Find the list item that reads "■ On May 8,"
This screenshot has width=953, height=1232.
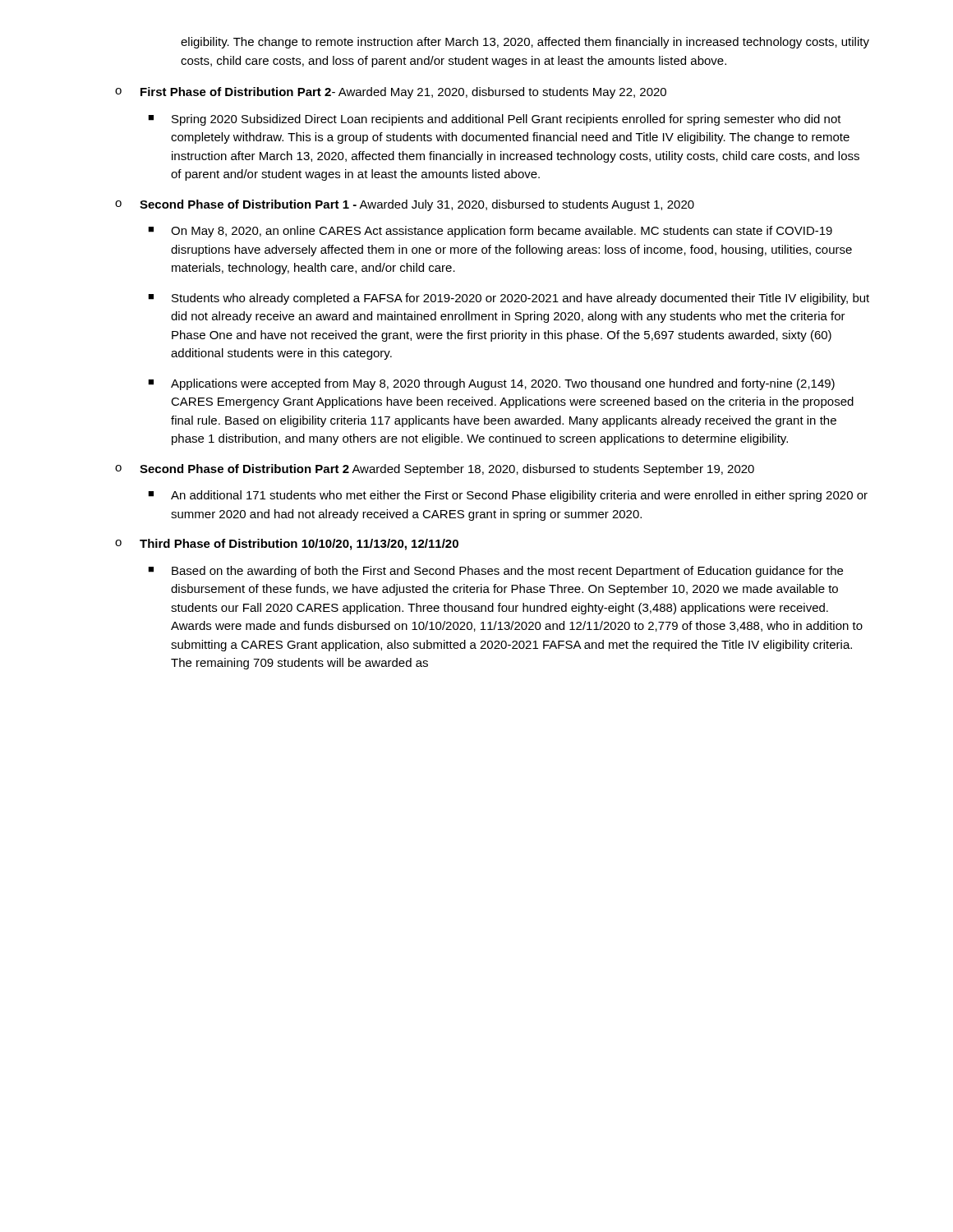coord(509,249)
